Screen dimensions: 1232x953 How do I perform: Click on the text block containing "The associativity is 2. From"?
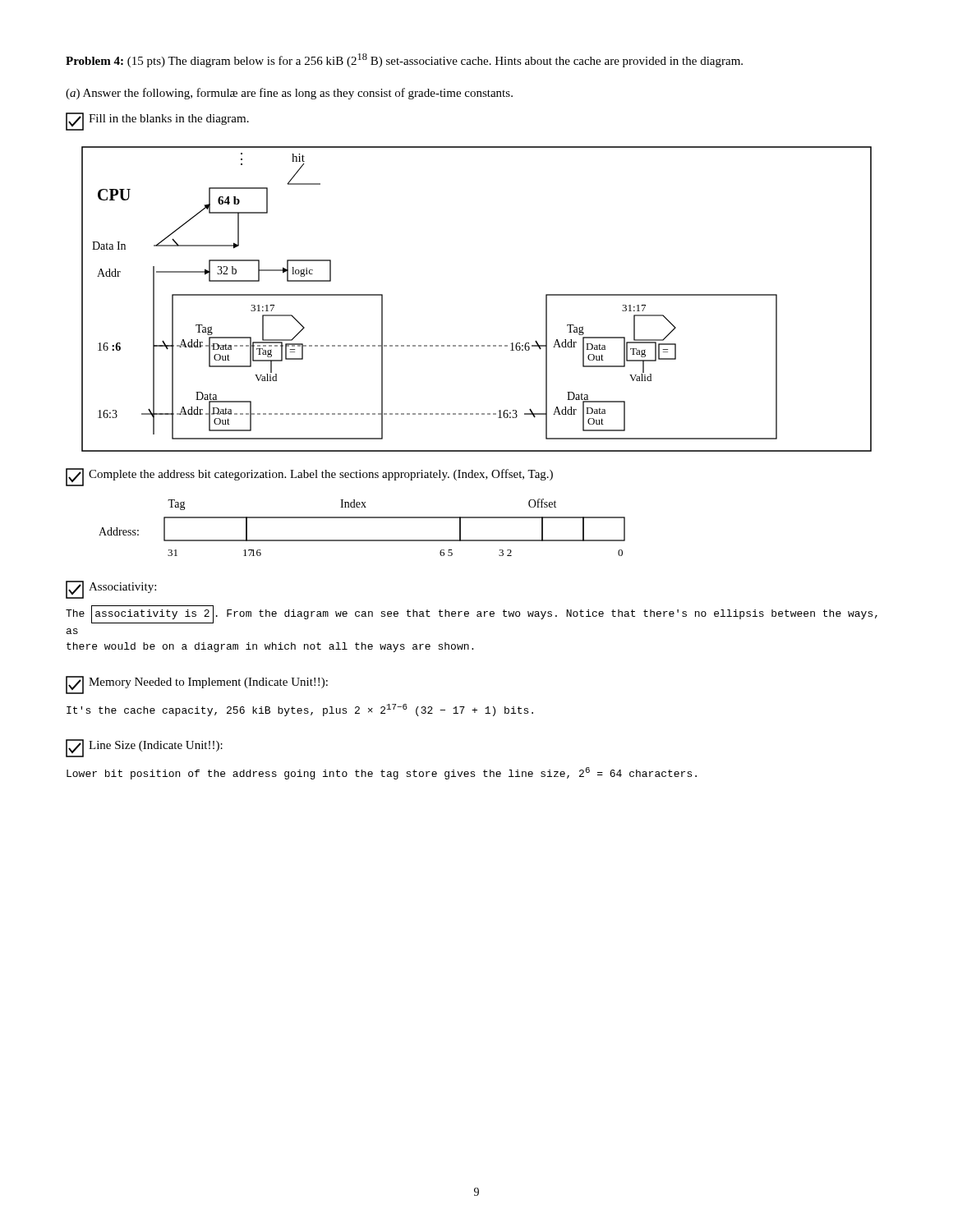pyautogui.click(x=472, y=614)
